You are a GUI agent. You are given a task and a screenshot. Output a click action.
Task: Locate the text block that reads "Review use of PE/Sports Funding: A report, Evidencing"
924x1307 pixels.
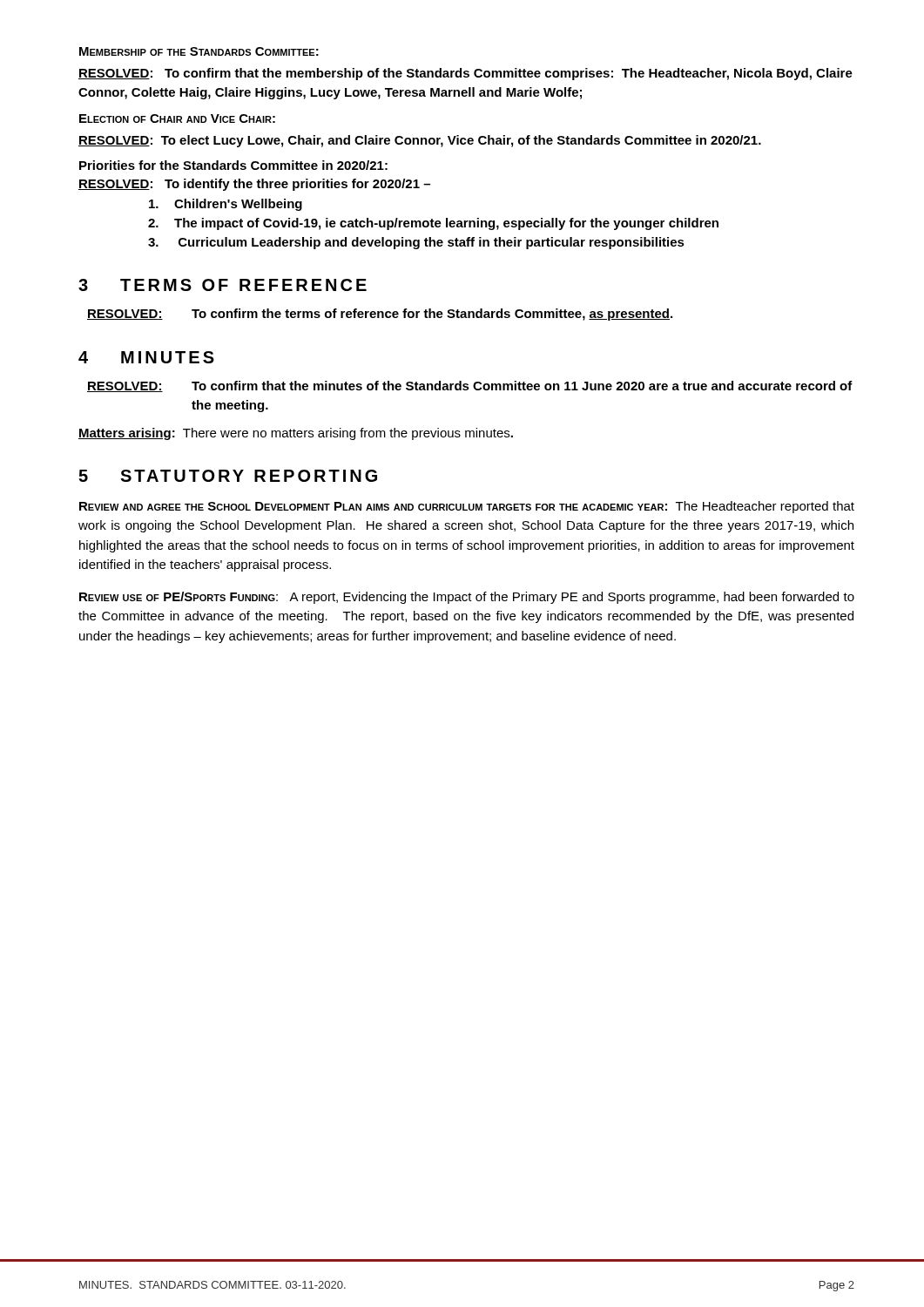466,616
